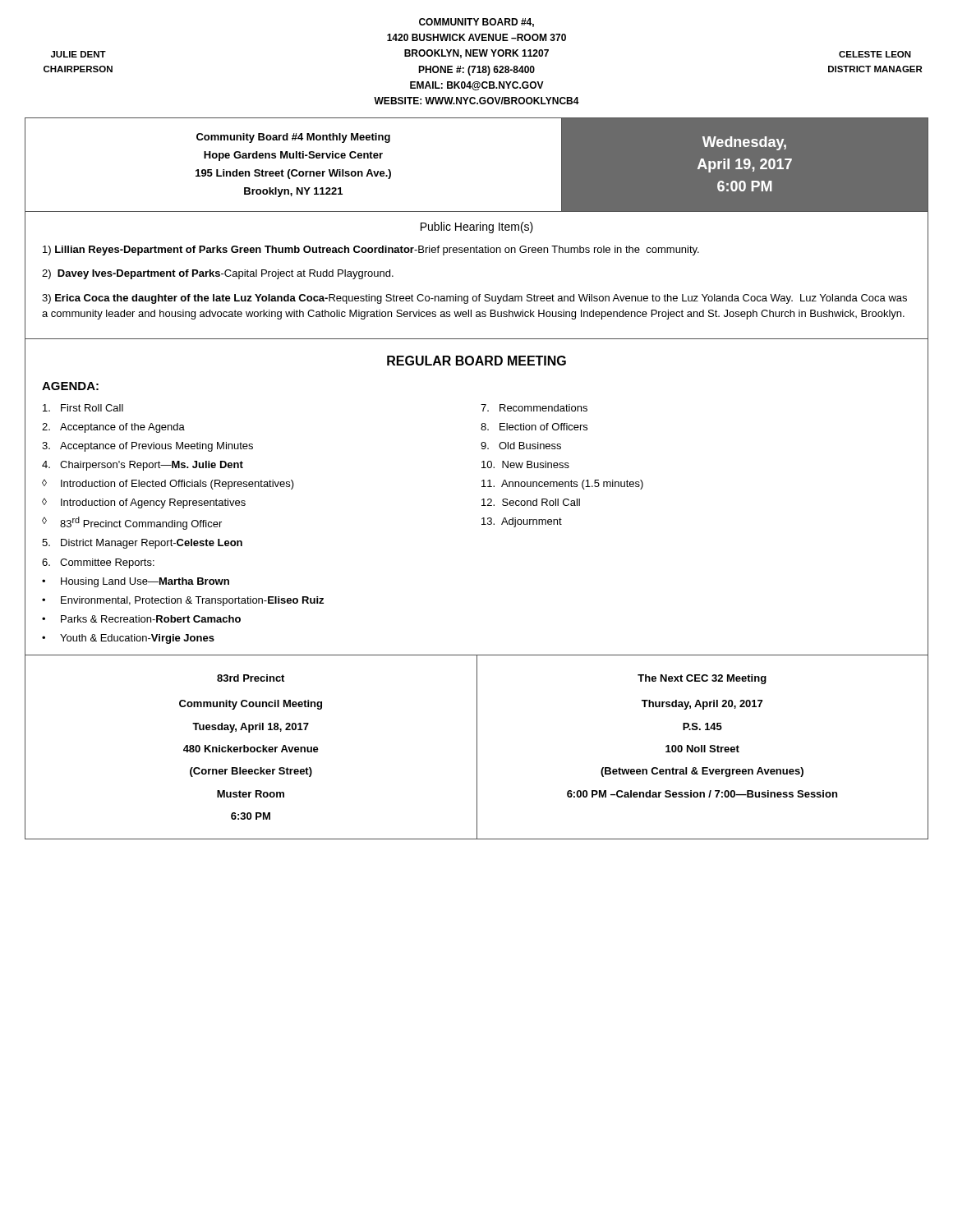Locate the element starting "9.Old Business"
The height and width of the screenshot is (1232, 953).
pyautogui.click(x=521, y=446)
